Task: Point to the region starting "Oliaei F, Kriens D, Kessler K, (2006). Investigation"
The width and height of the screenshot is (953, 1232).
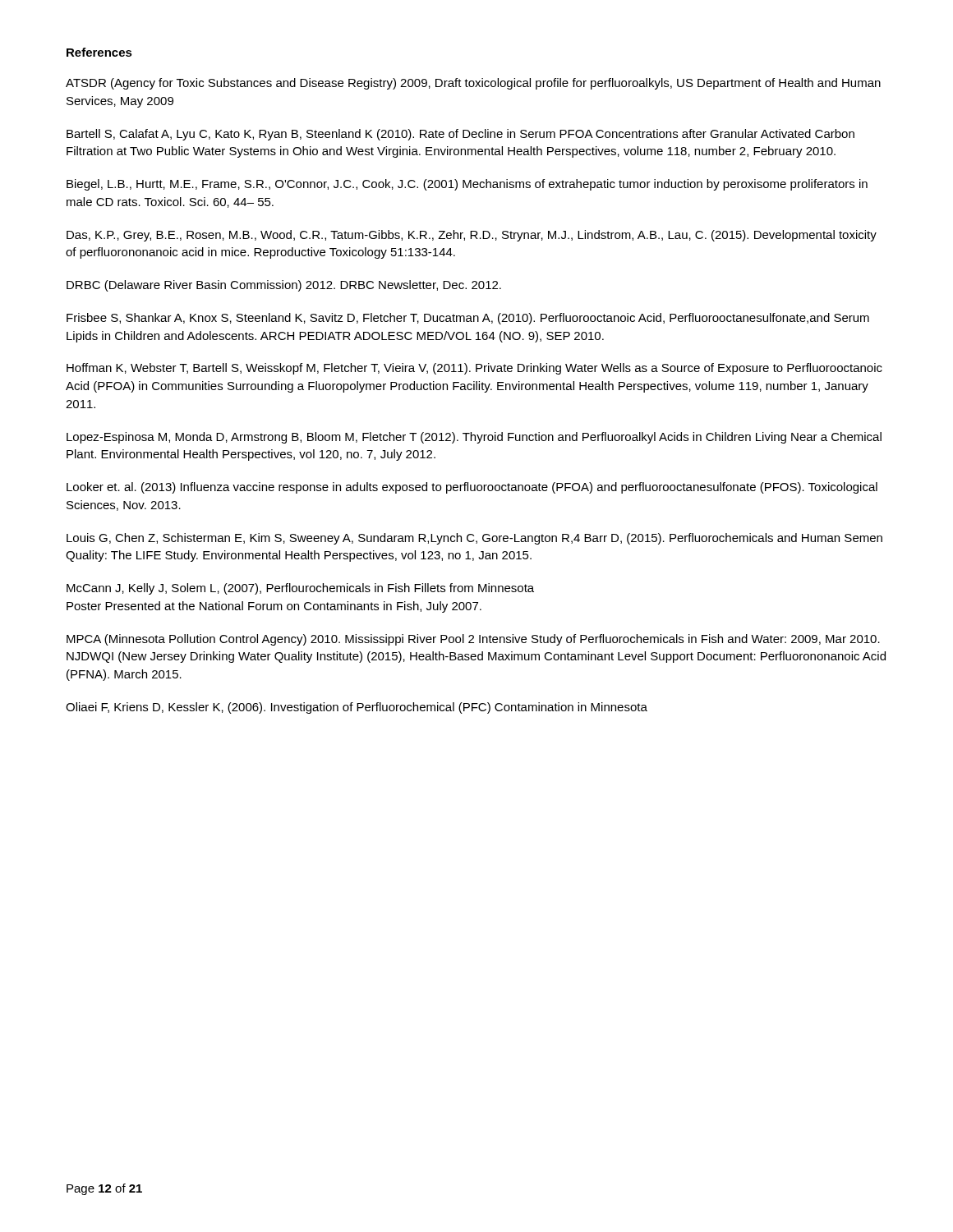Action: coord(356,707)
